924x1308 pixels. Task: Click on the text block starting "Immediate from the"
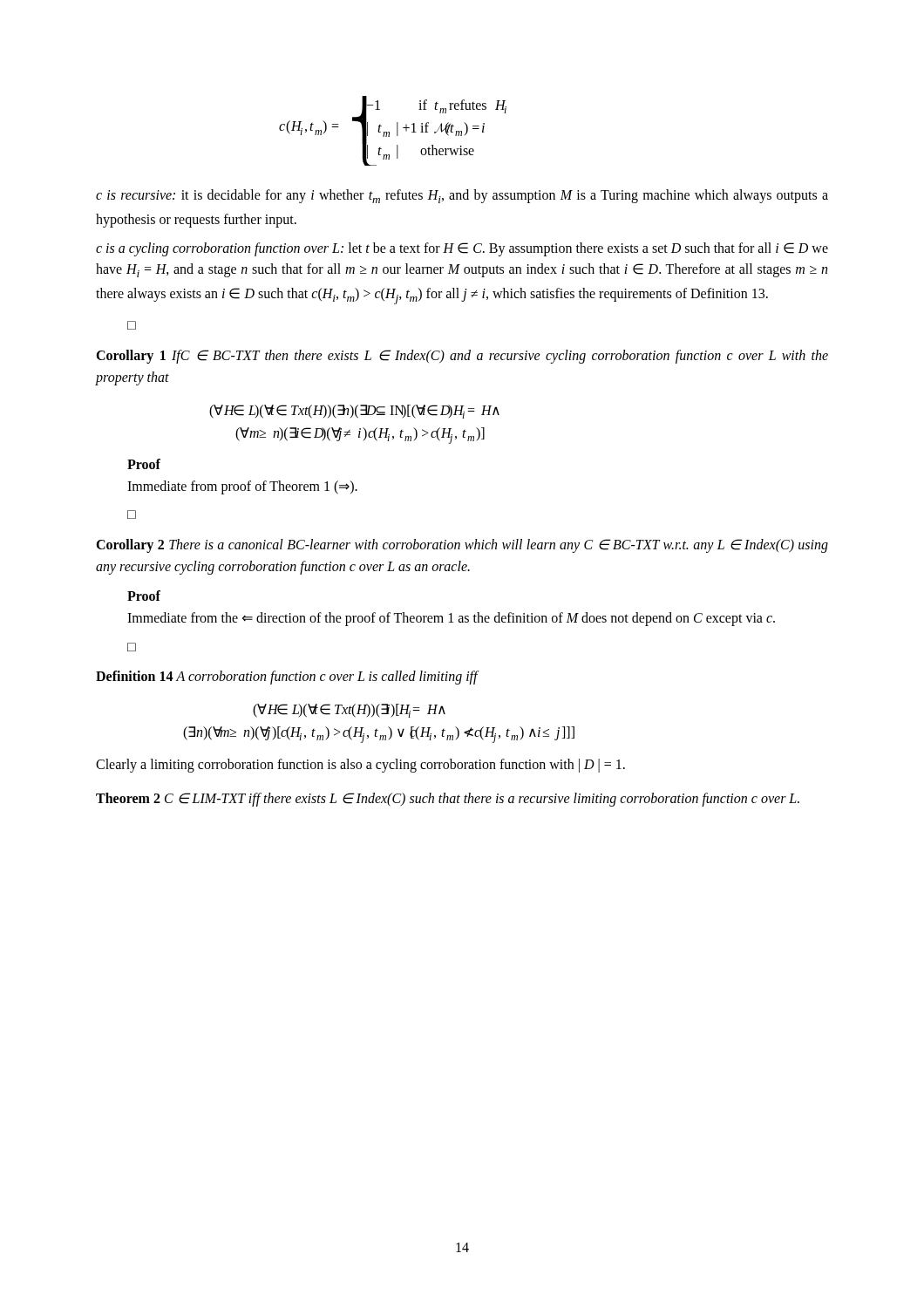click(x=452, y=618)
